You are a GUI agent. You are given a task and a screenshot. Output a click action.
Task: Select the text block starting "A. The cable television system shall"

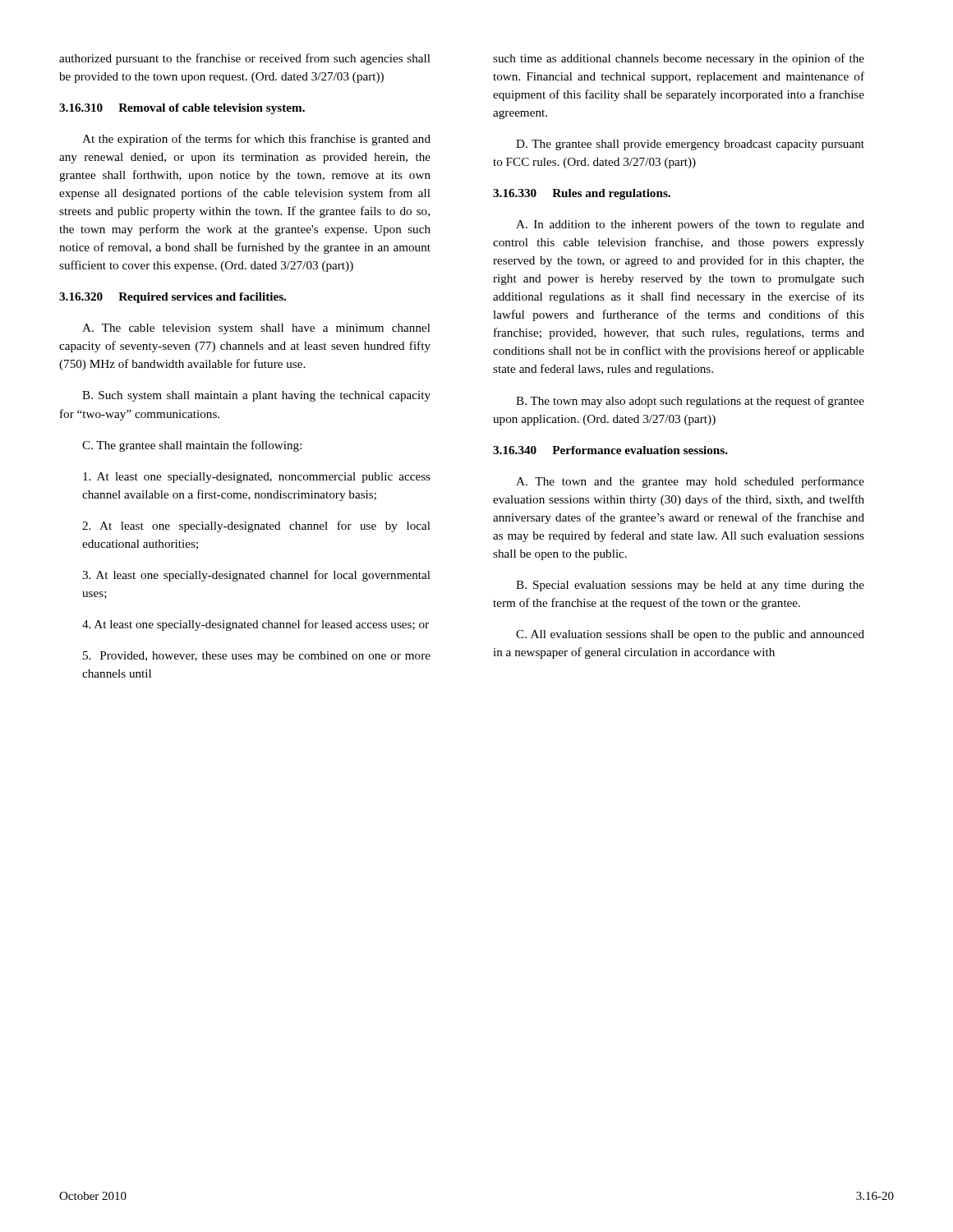pyautogui.click(x=245, y=346)
